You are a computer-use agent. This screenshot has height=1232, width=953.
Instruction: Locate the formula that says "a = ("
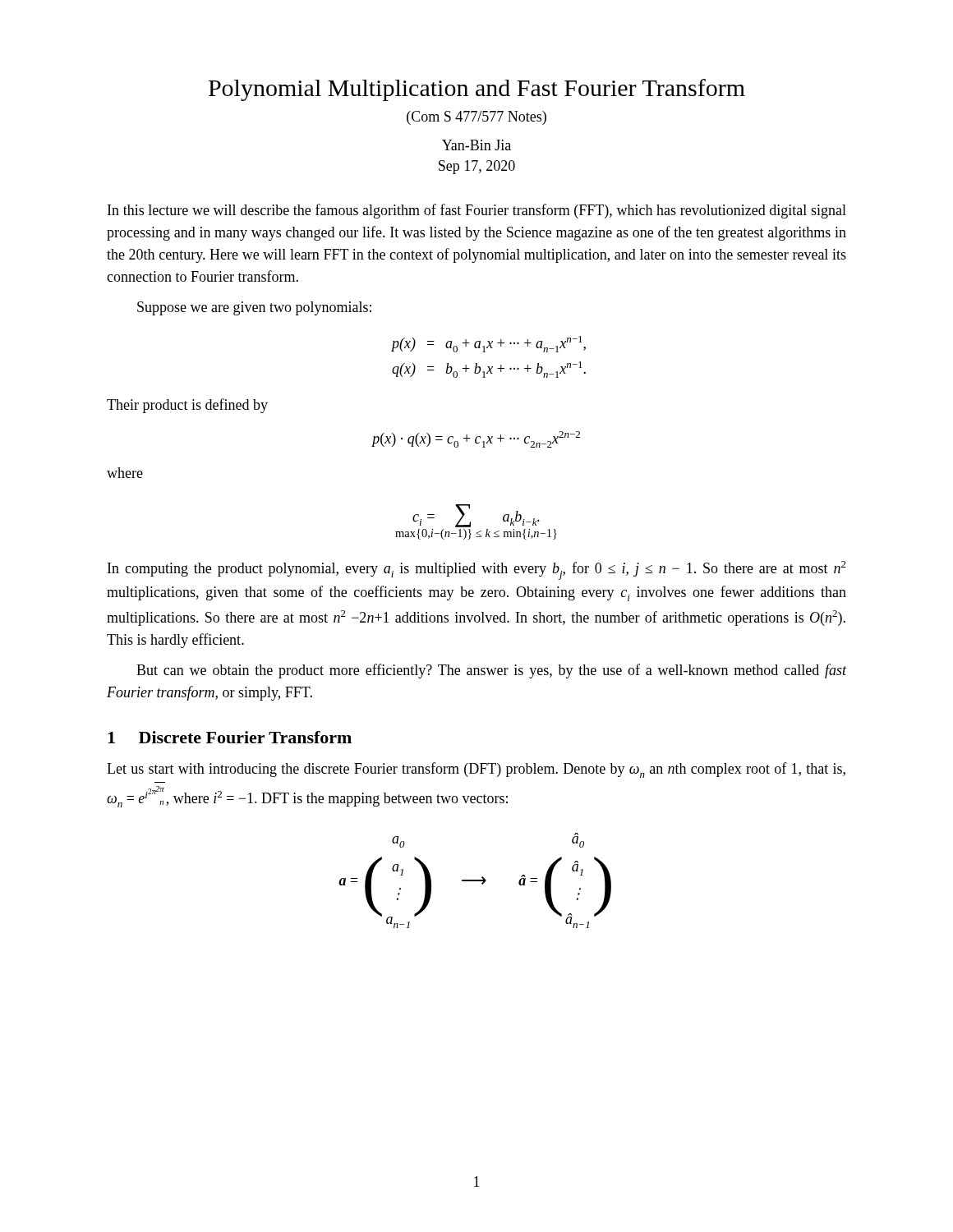tap(476, 881)
